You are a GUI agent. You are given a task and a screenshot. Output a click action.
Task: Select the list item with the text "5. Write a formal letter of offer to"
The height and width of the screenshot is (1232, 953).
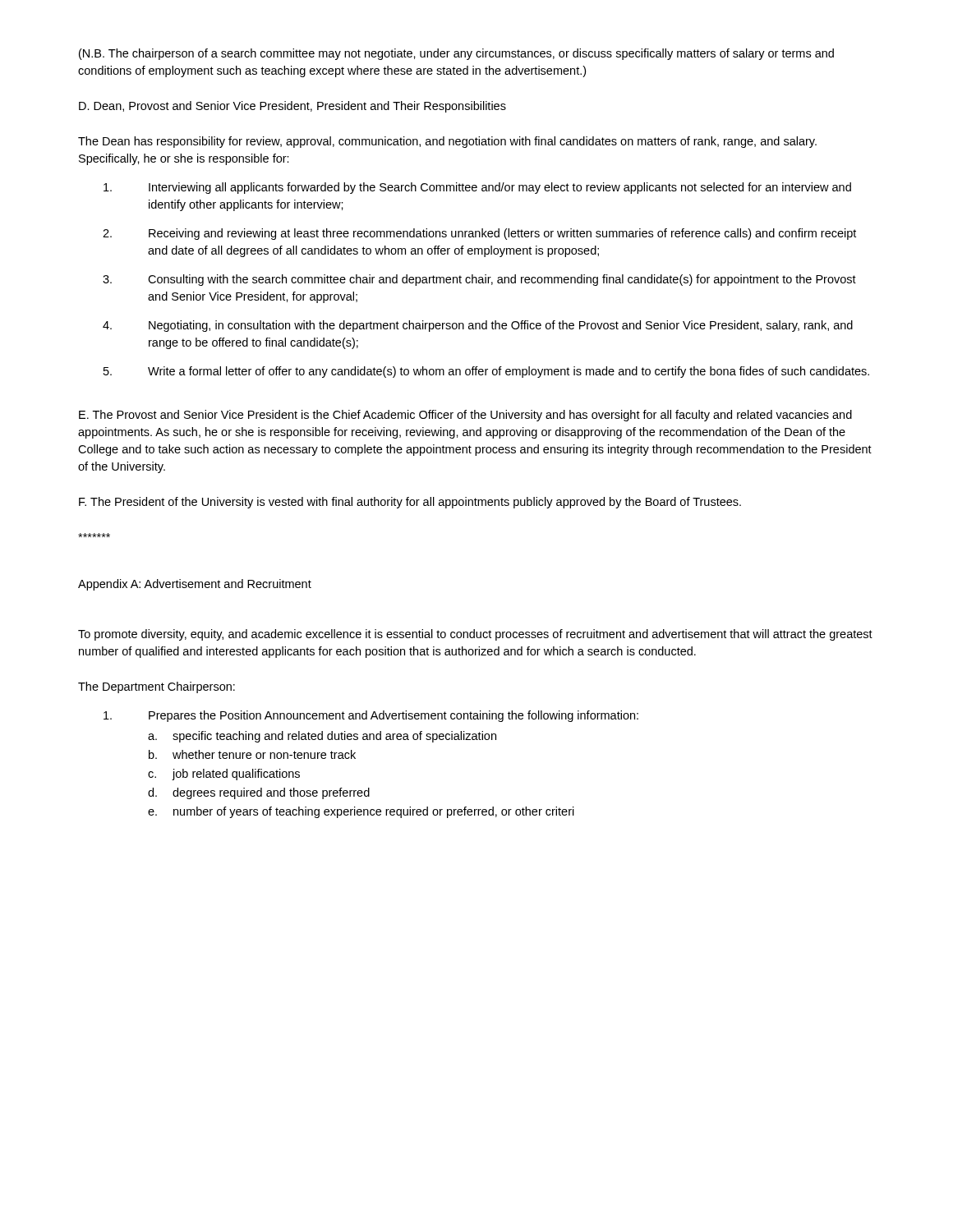click(476, 372)
